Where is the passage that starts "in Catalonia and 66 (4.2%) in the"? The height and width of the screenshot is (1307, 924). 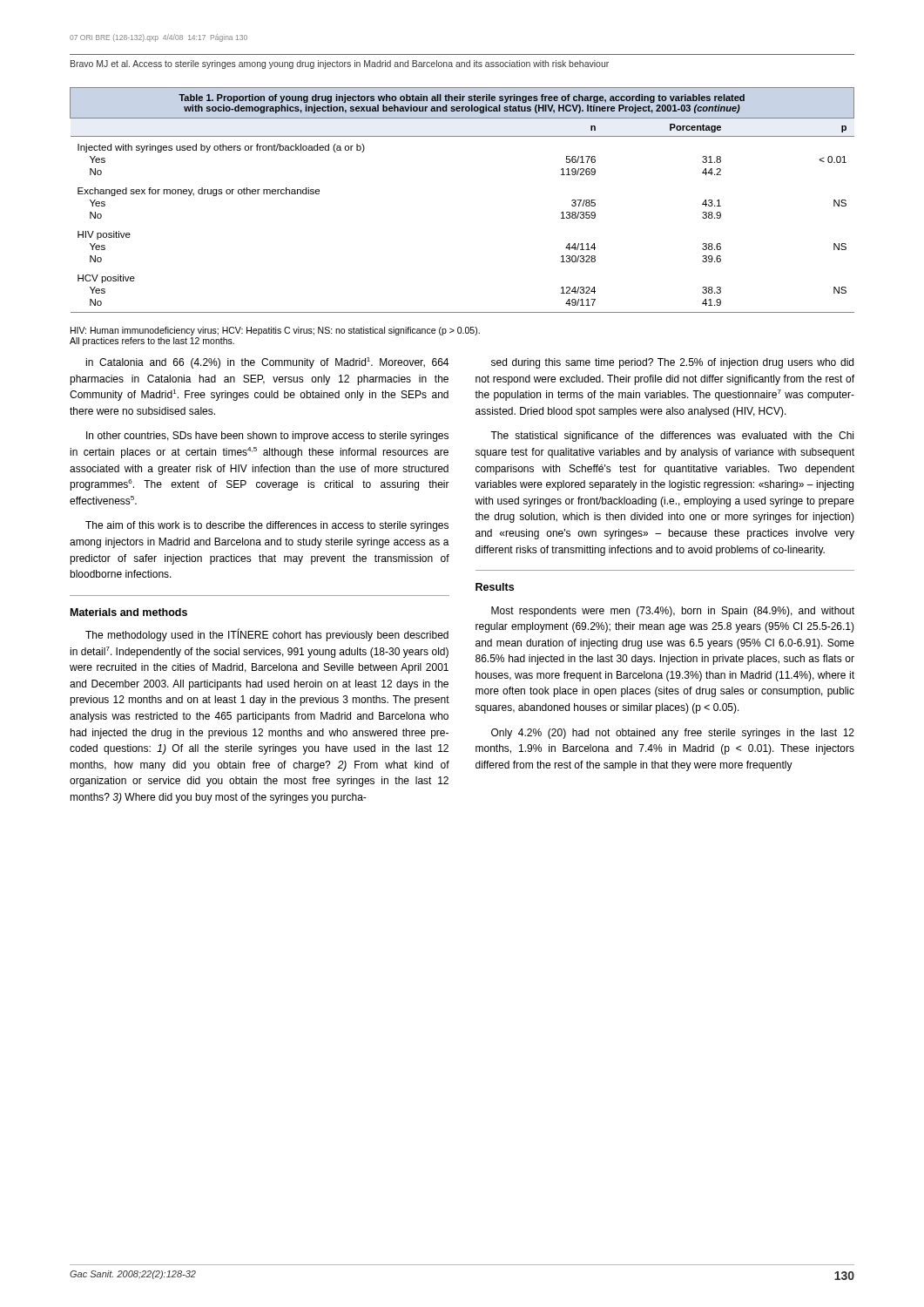[259, 387]
